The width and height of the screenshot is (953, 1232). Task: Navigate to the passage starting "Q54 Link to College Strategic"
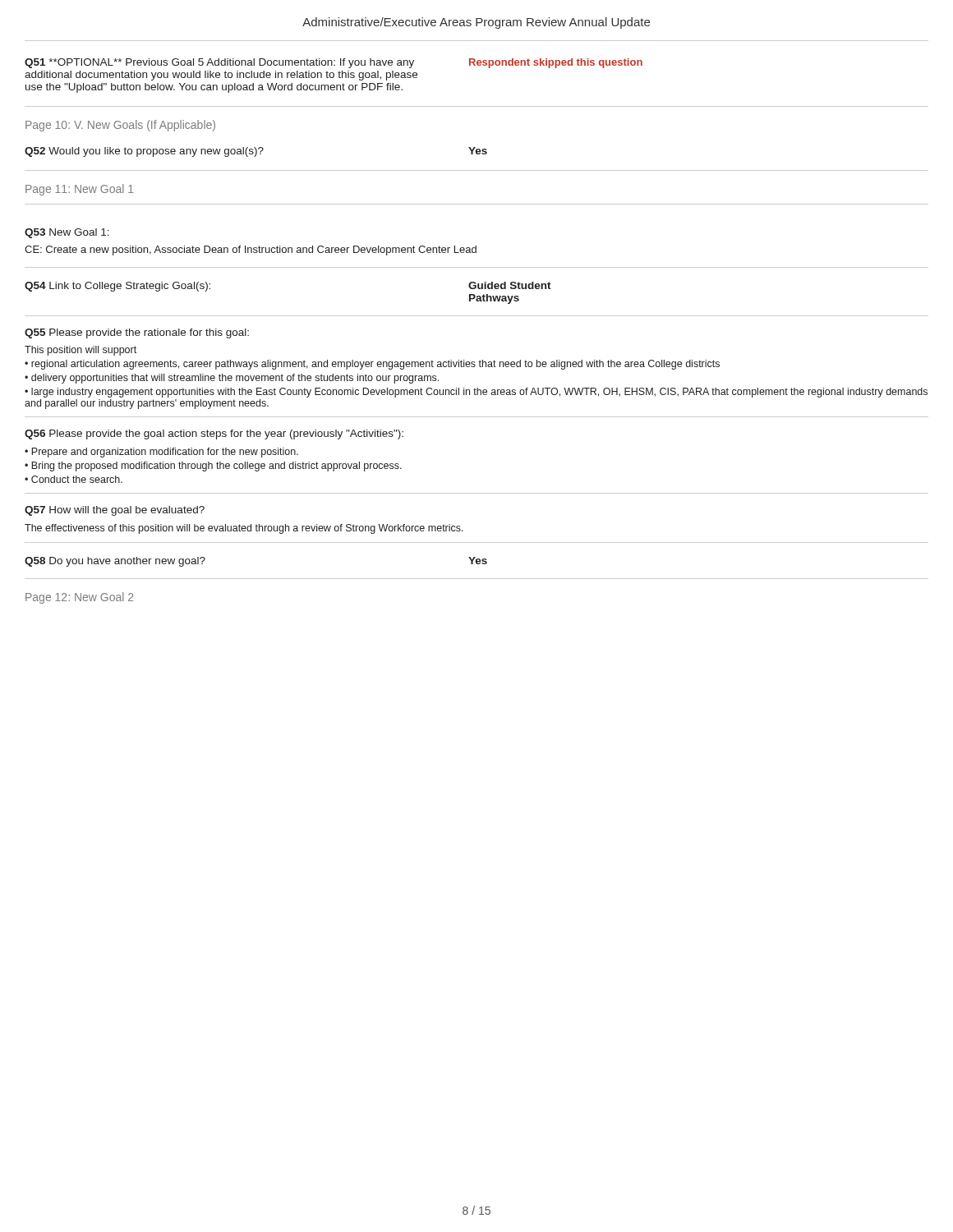coord(476,292)
